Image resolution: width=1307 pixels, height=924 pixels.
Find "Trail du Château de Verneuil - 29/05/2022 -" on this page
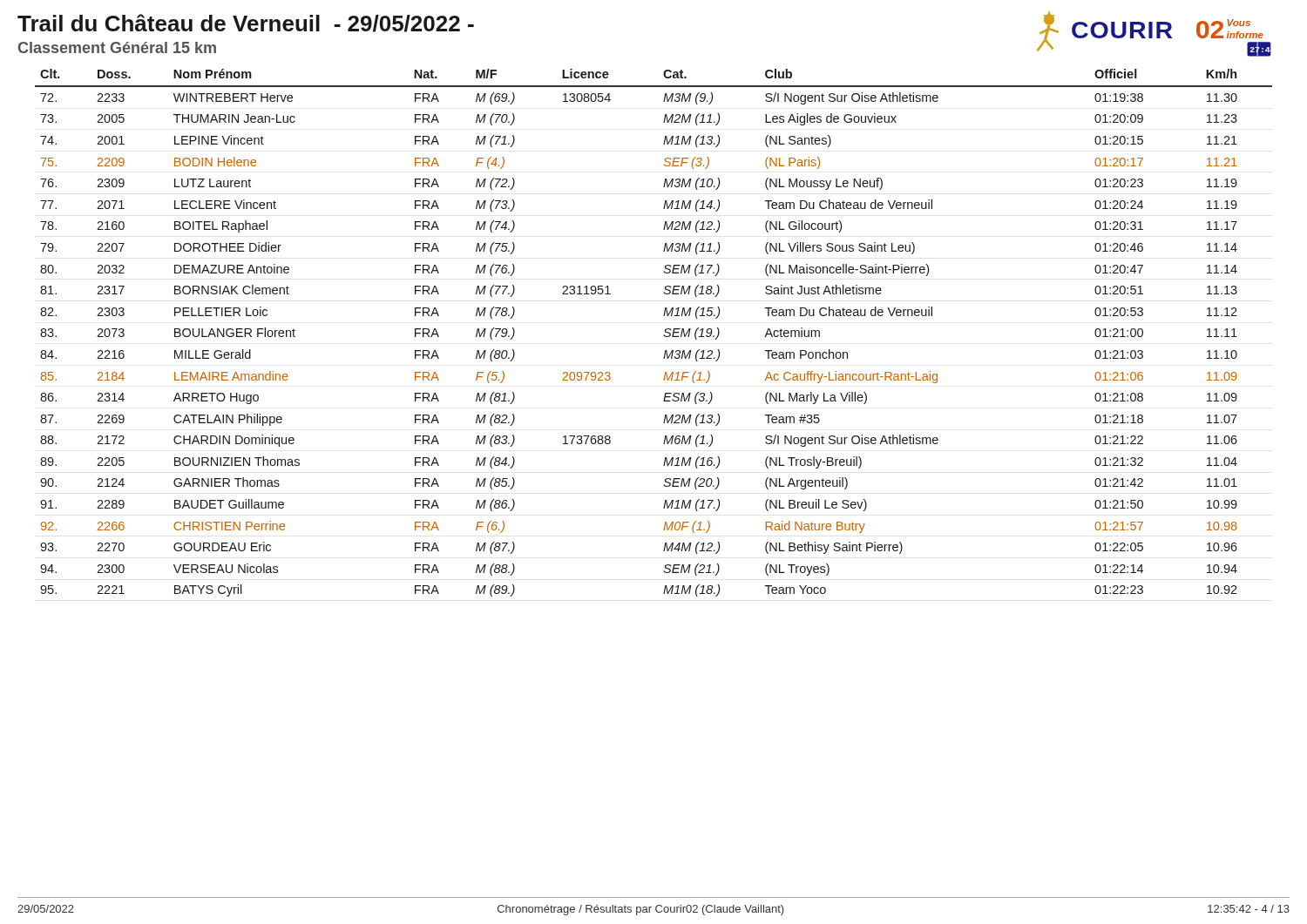coord(246,24)
